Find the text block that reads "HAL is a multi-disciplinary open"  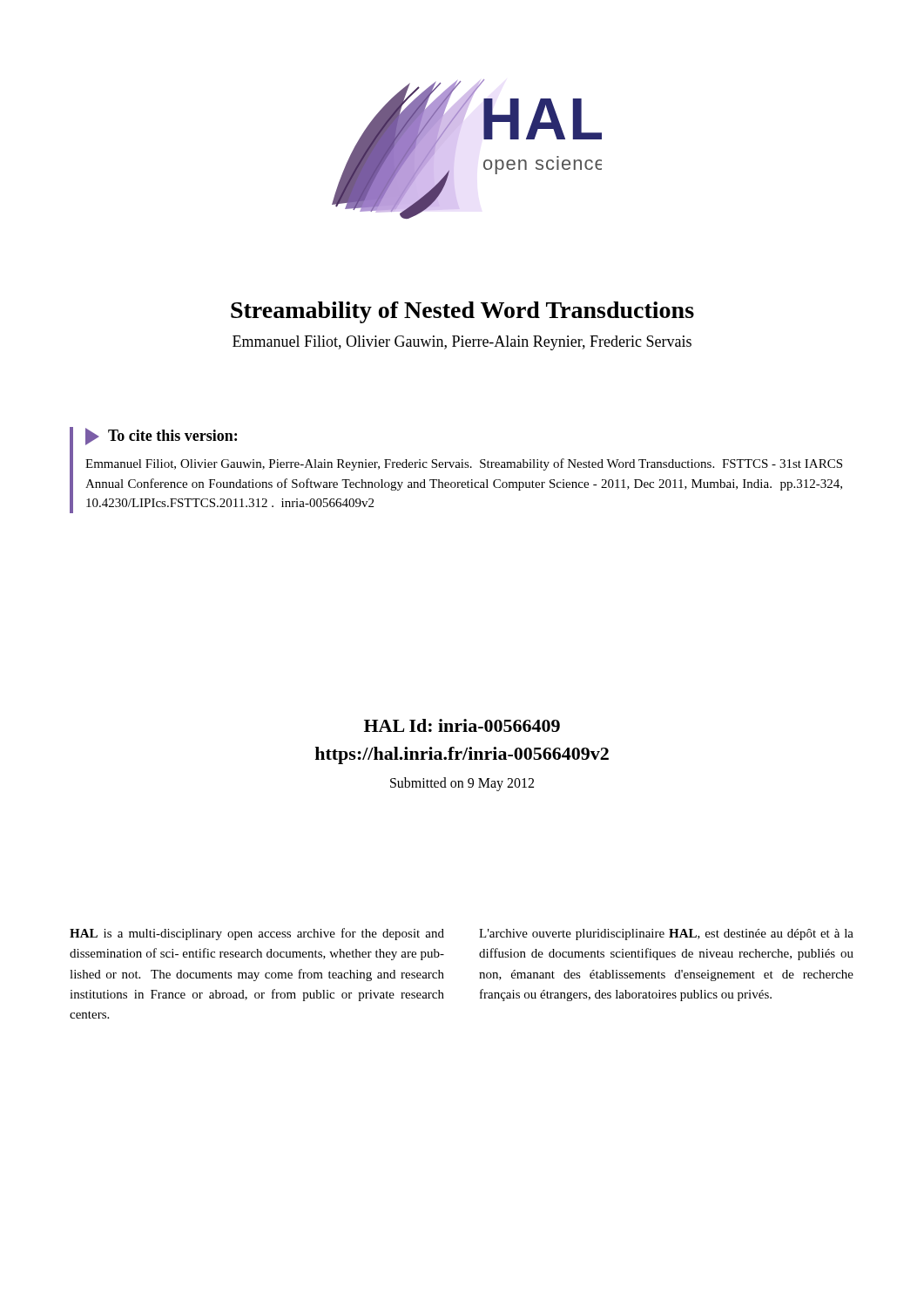pyautogui.click(x=257, y=974)
